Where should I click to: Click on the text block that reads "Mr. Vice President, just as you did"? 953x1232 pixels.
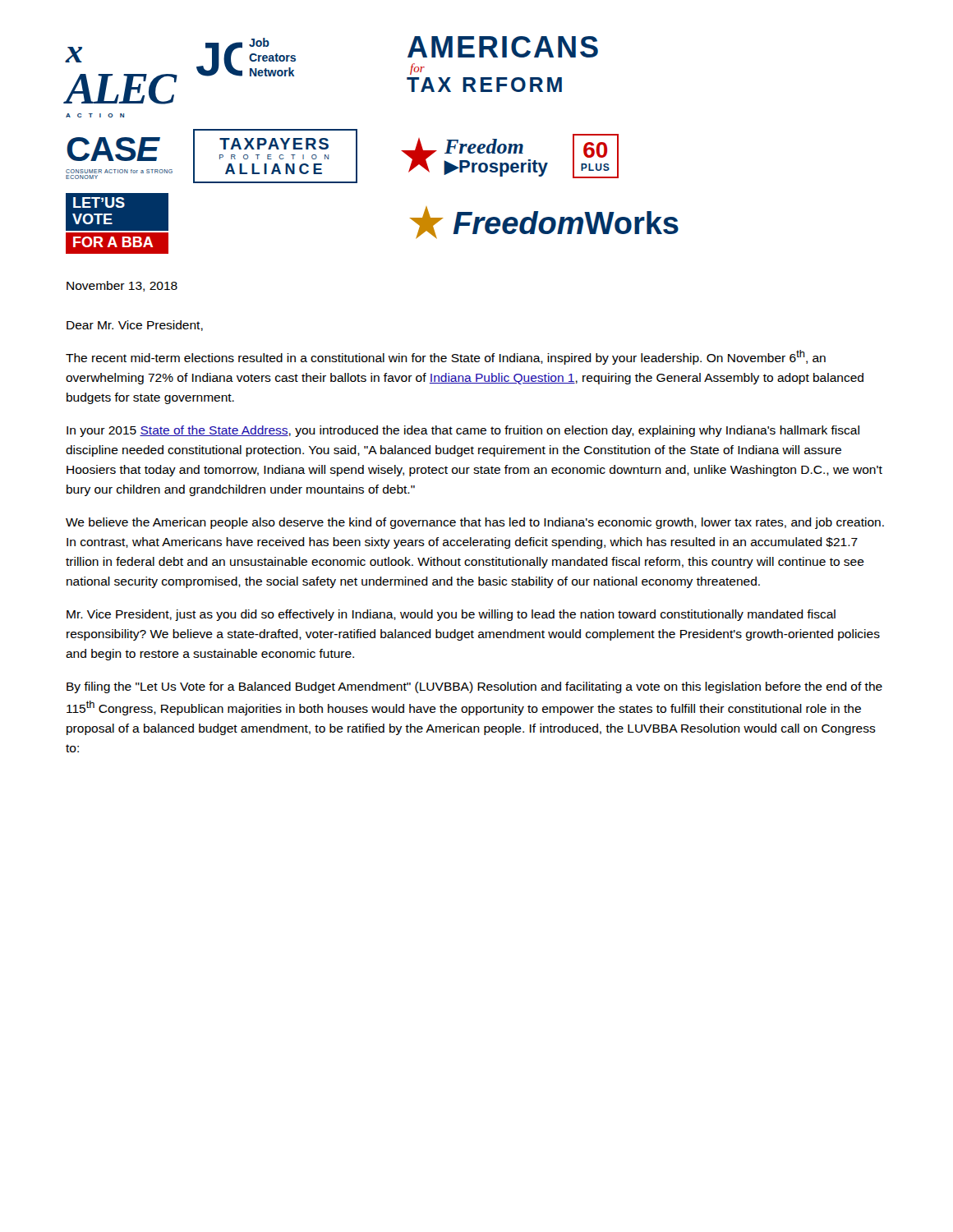tap(473, 634)
